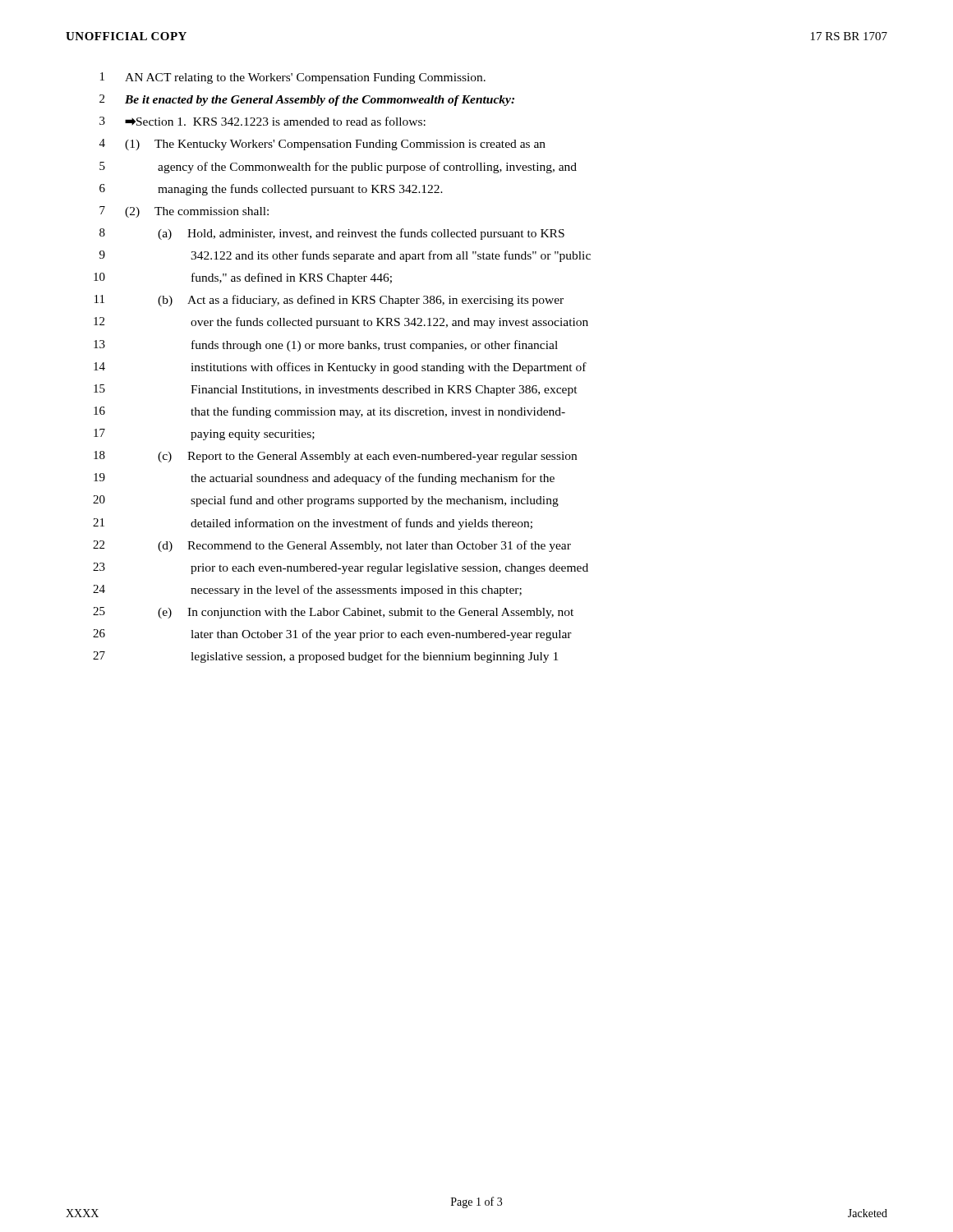This screenshot has height=1232, width=953.
Task: Locate the list item containing "26 later than October 31 of the year"
Action: [476, 634]
